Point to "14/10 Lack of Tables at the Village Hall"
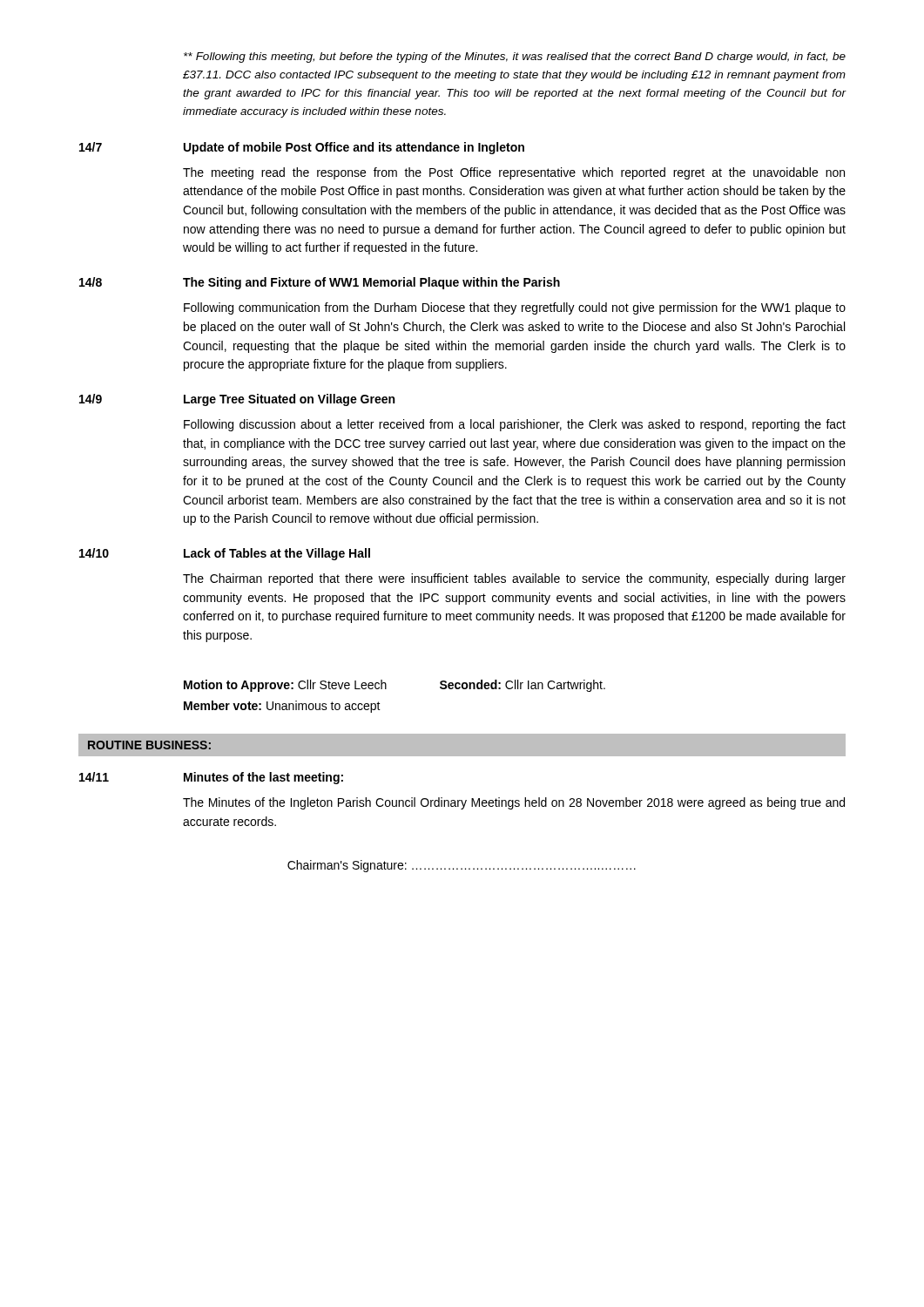The image size is (924, 1307). click(225, 554)
